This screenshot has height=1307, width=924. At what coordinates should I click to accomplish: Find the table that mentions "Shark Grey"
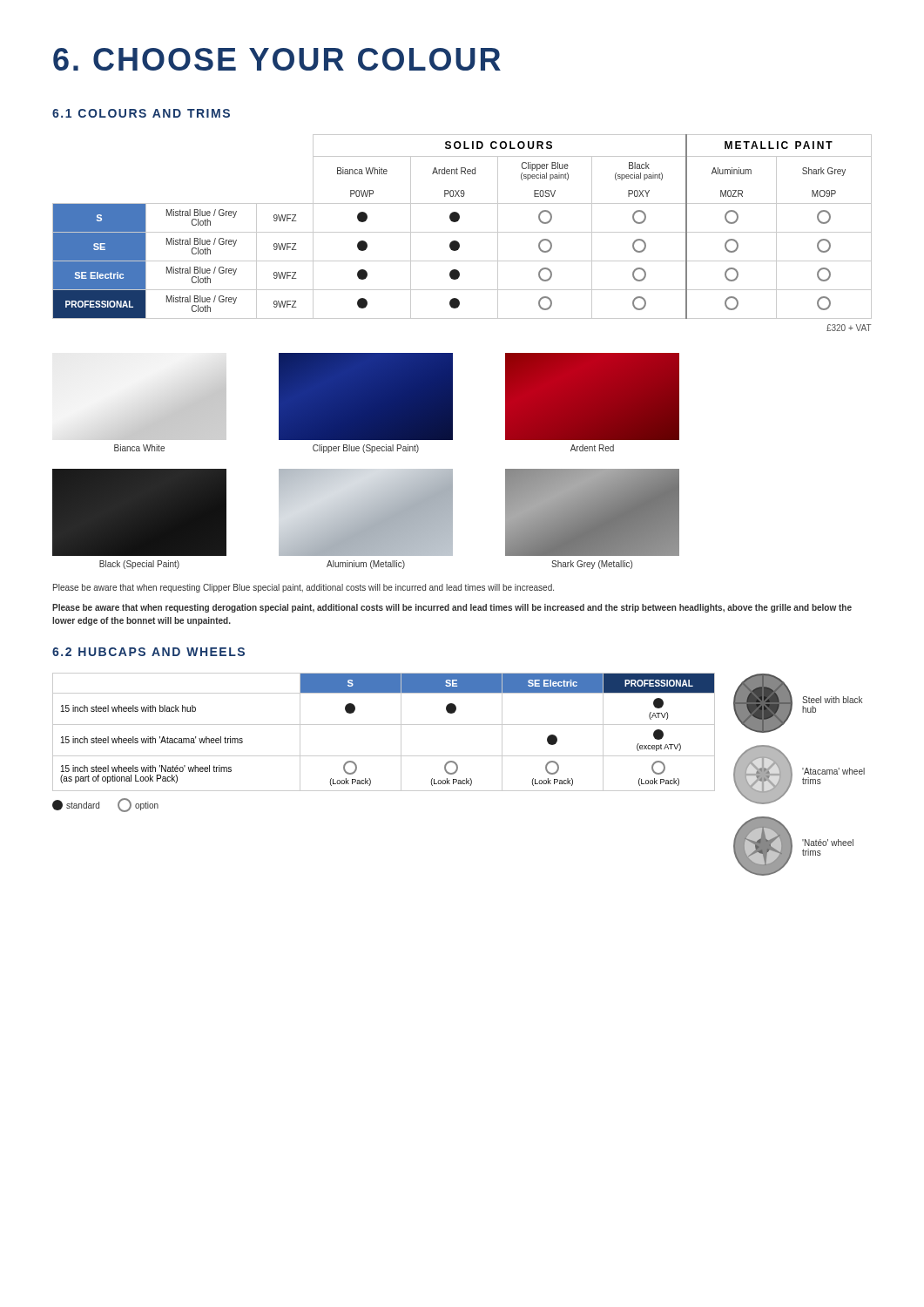pos(462,236)
